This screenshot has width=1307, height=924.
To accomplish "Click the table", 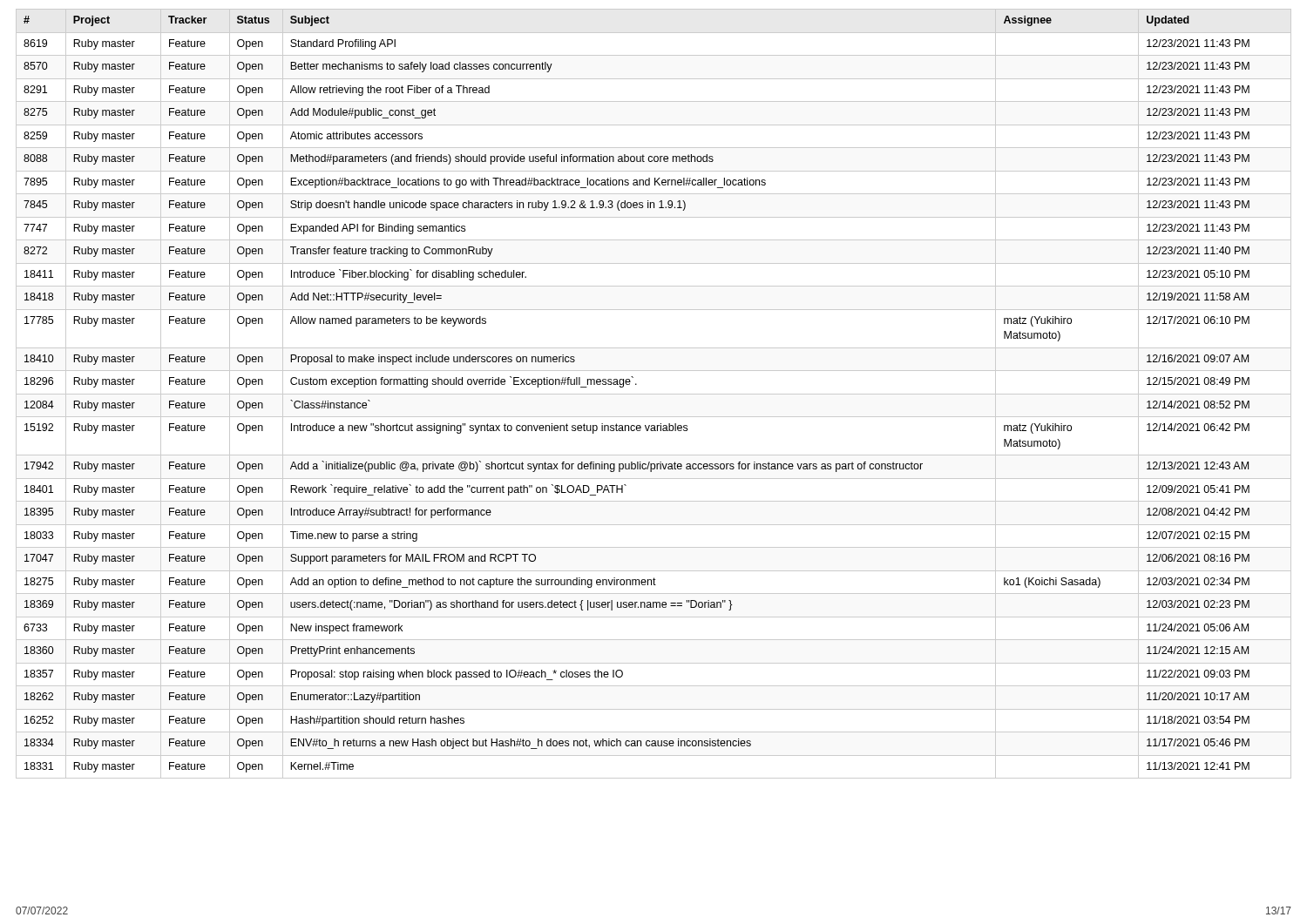I will click(654, 394).
